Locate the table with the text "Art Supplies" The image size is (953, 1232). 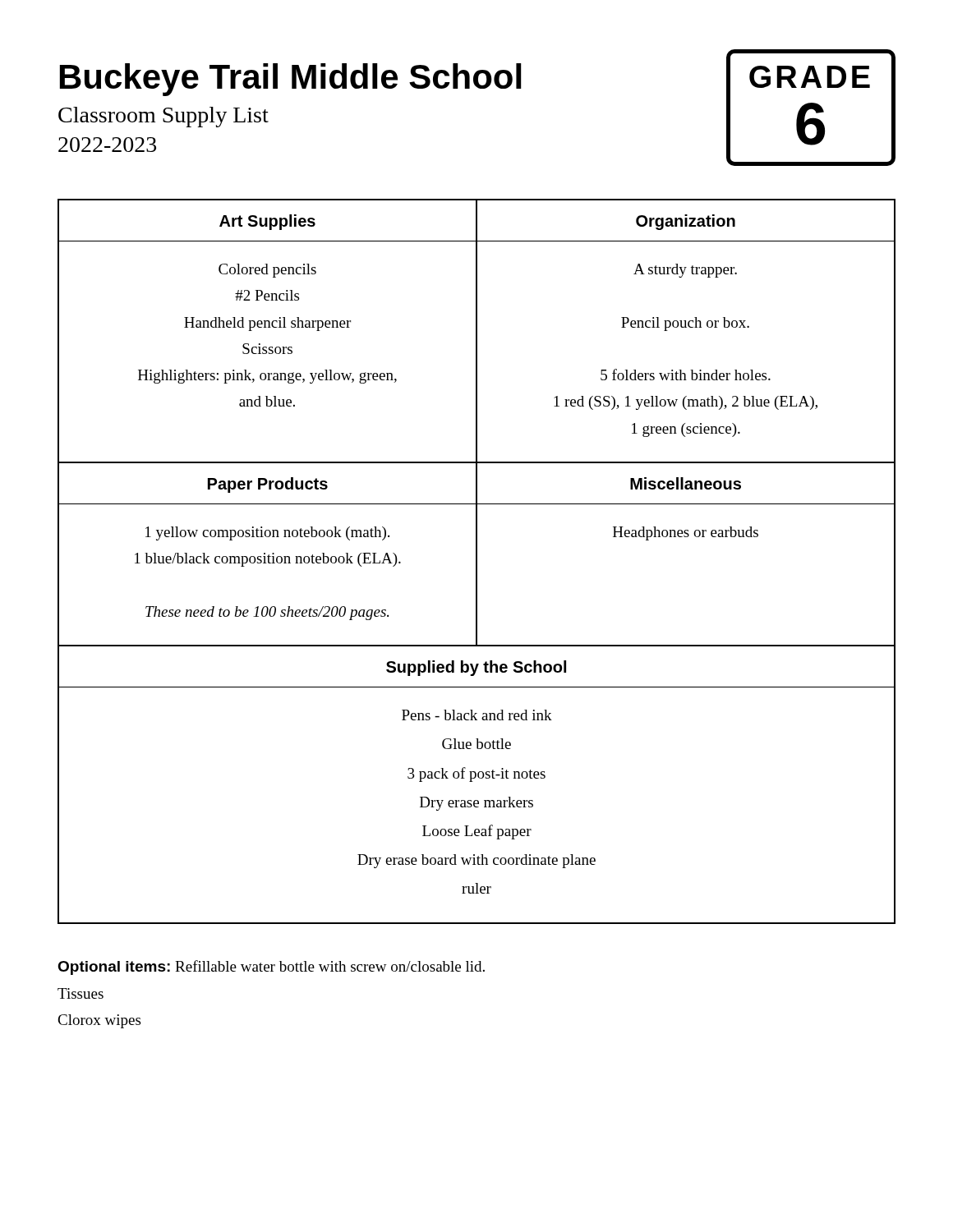(476, 561)
